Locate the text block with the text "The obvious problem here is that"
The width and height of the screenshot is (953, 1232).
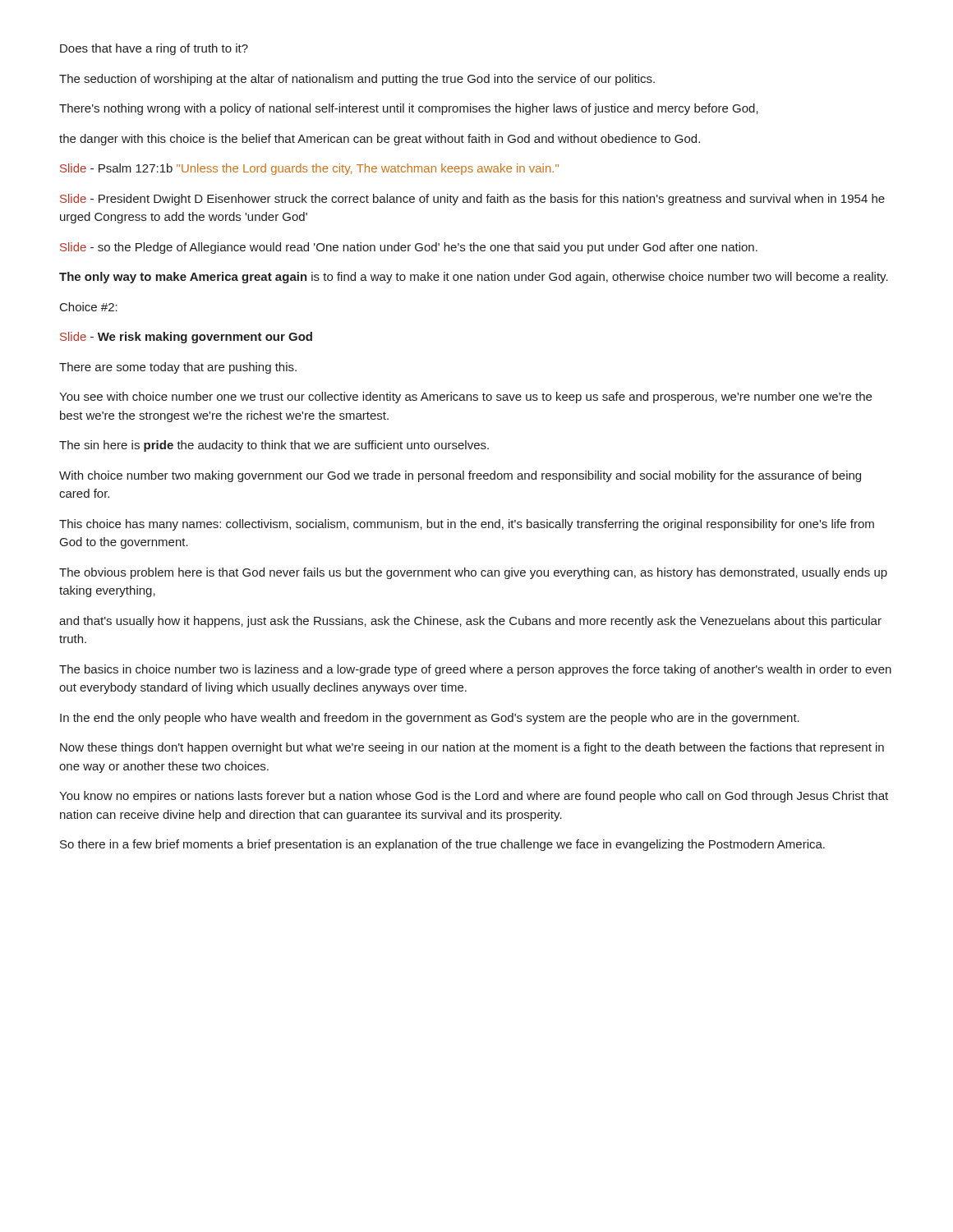[x=473, y=581]
